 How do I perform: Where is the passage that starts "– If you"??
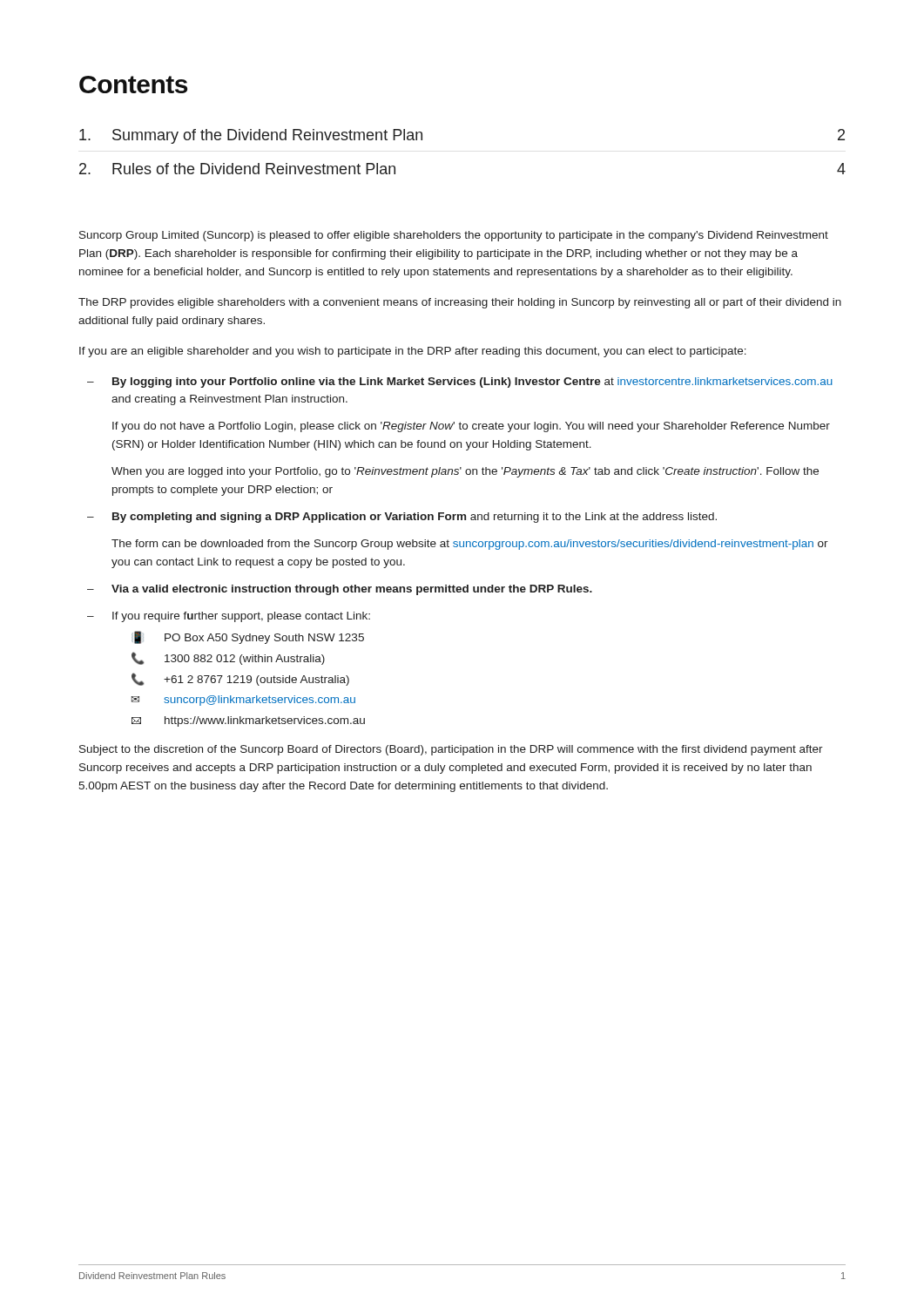point(229,617)
